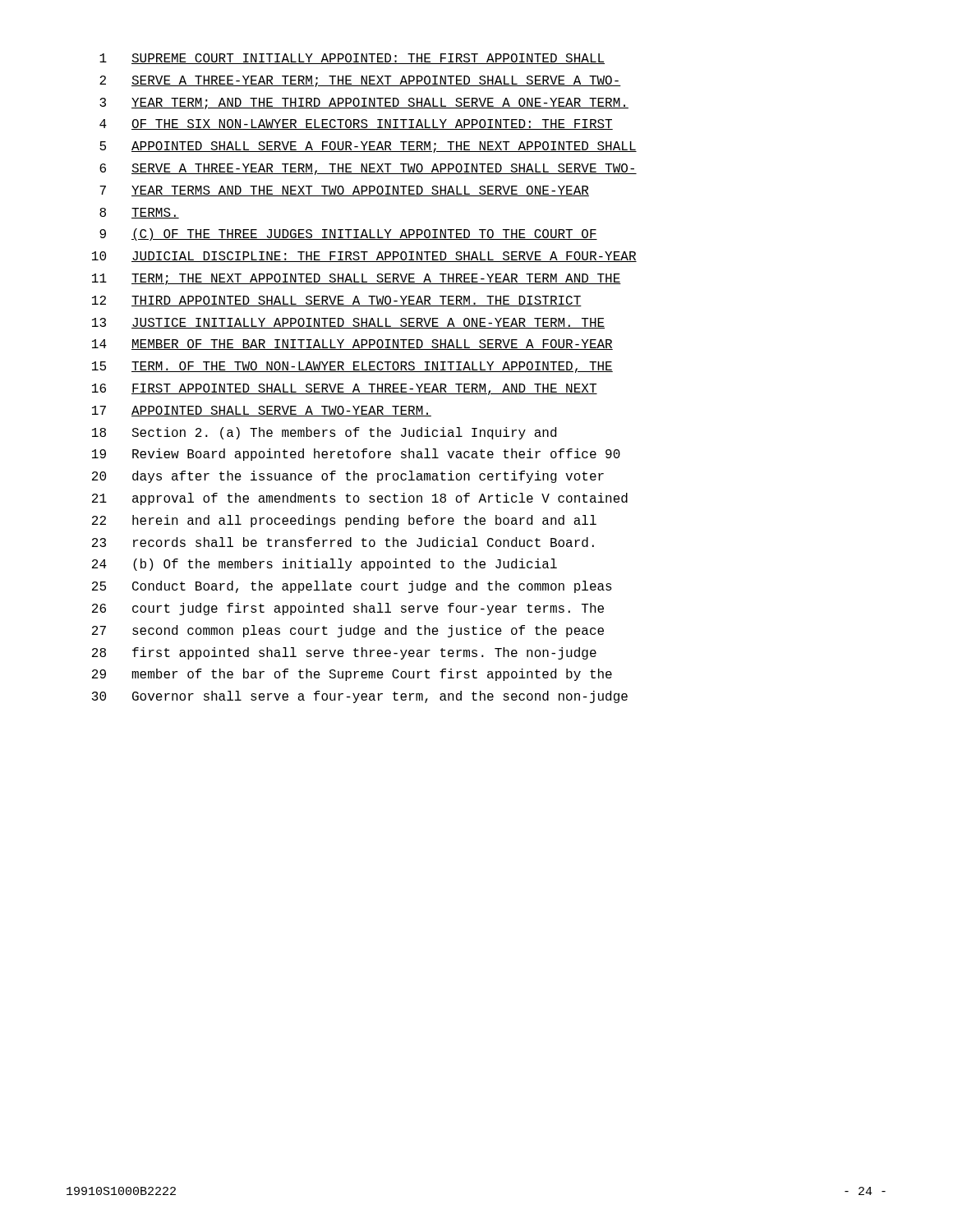Navigate to the passage starting "21 approval of the amendments to section"
This screenshot has width=953, height=1232.
tap(476, 500)
